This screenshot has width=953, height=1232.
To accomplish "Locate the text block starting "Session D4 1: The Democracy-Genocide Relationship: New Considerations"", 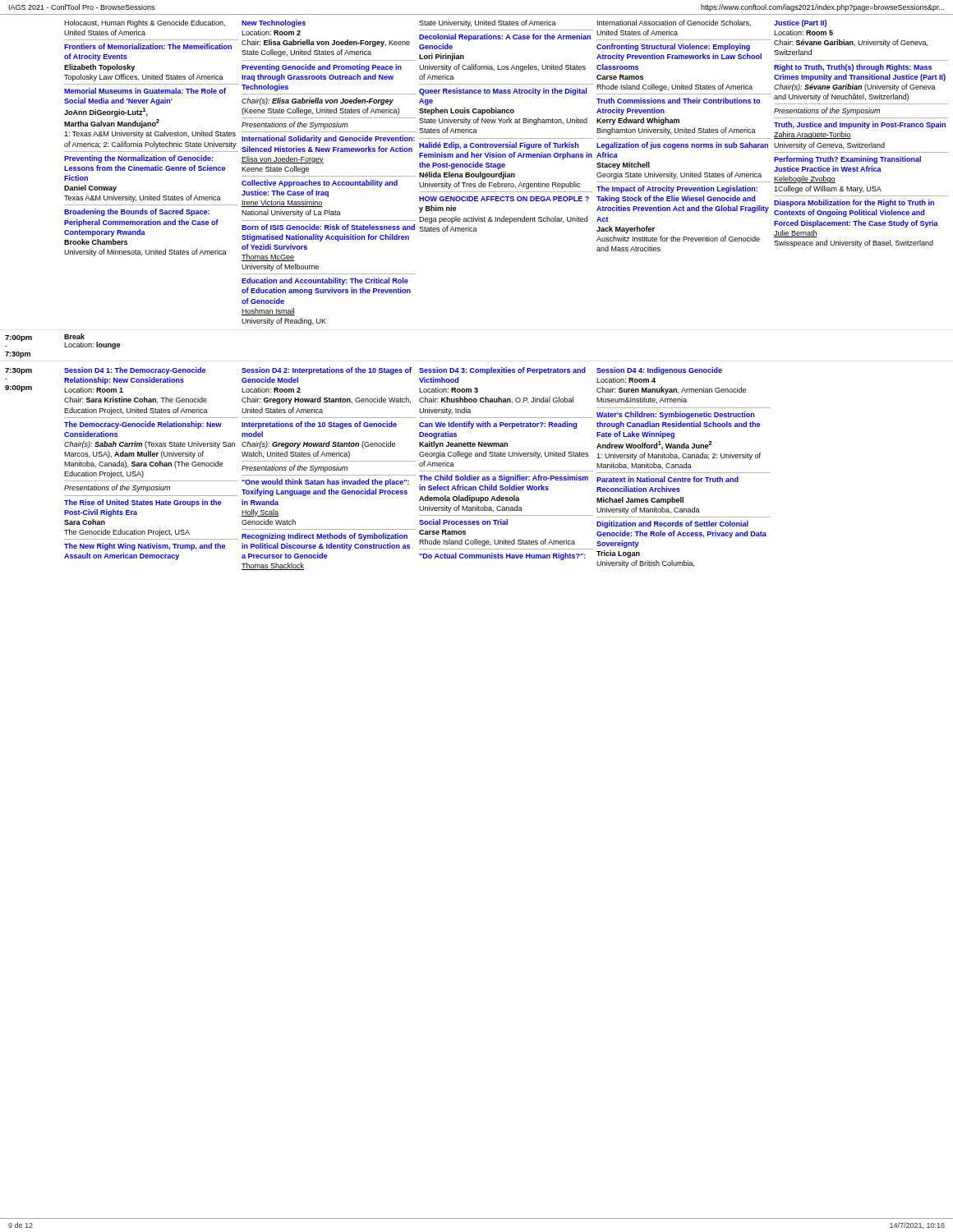I will coord(135,375).
